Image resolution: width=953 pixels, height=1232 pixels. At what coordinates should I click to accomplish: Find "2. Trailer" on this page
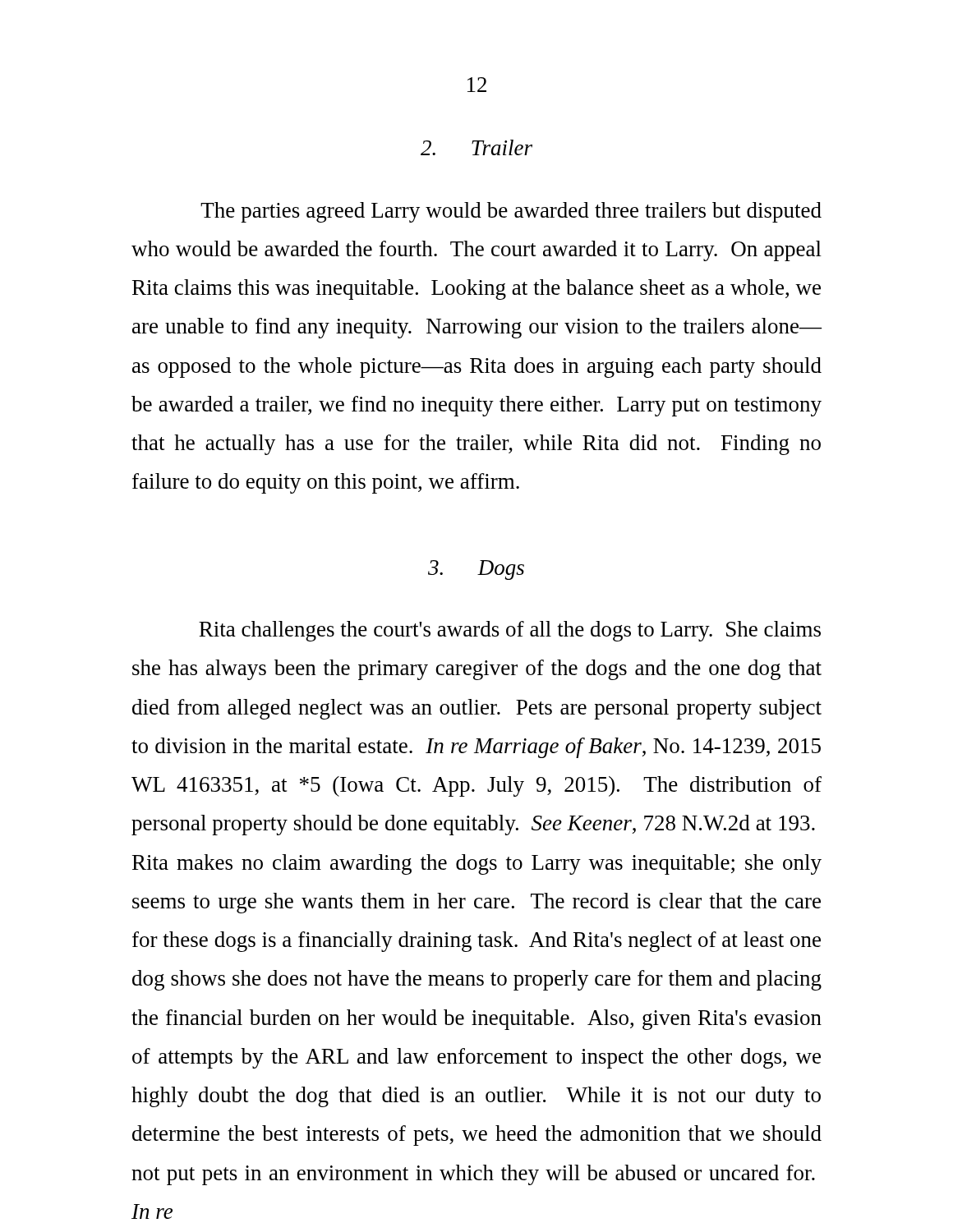coord(476,148)
